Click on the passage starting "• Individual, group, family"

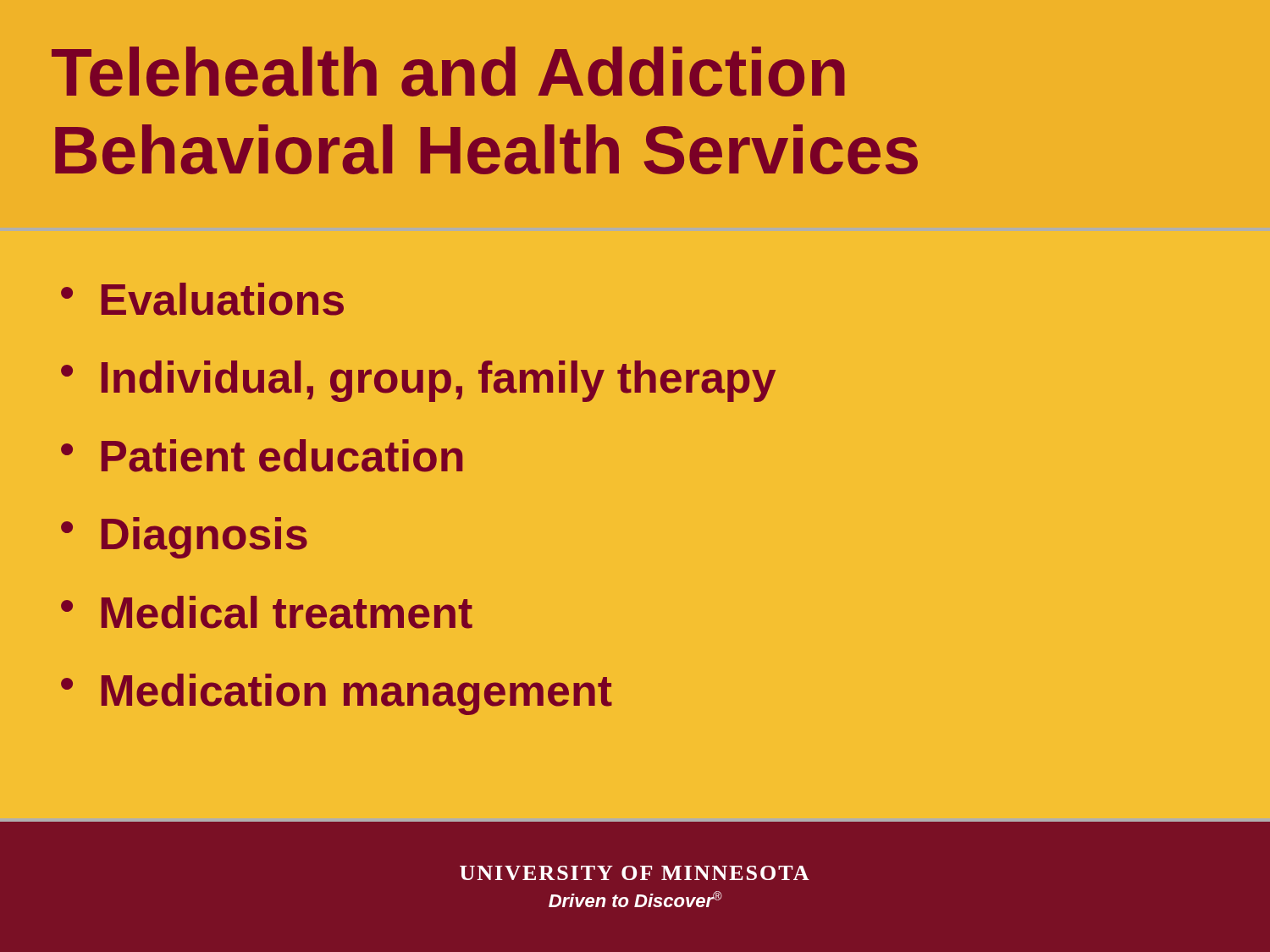pyautogui.click(x=418, y=378)
